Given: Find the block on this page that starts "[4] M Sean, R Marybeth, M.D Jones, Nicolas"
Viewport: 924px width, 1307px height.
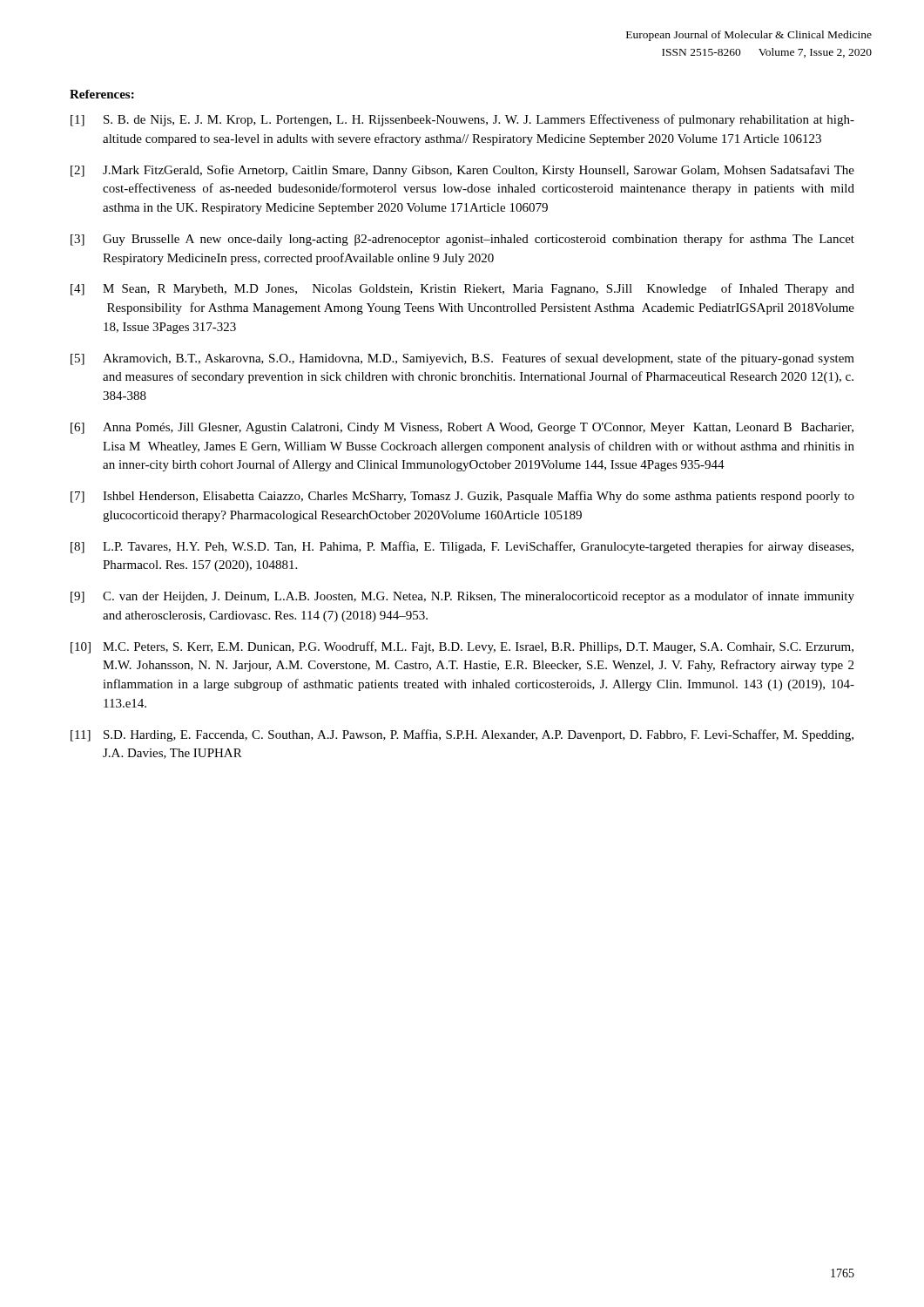Looking at the screenshot, I should click(x=462, y=308).
